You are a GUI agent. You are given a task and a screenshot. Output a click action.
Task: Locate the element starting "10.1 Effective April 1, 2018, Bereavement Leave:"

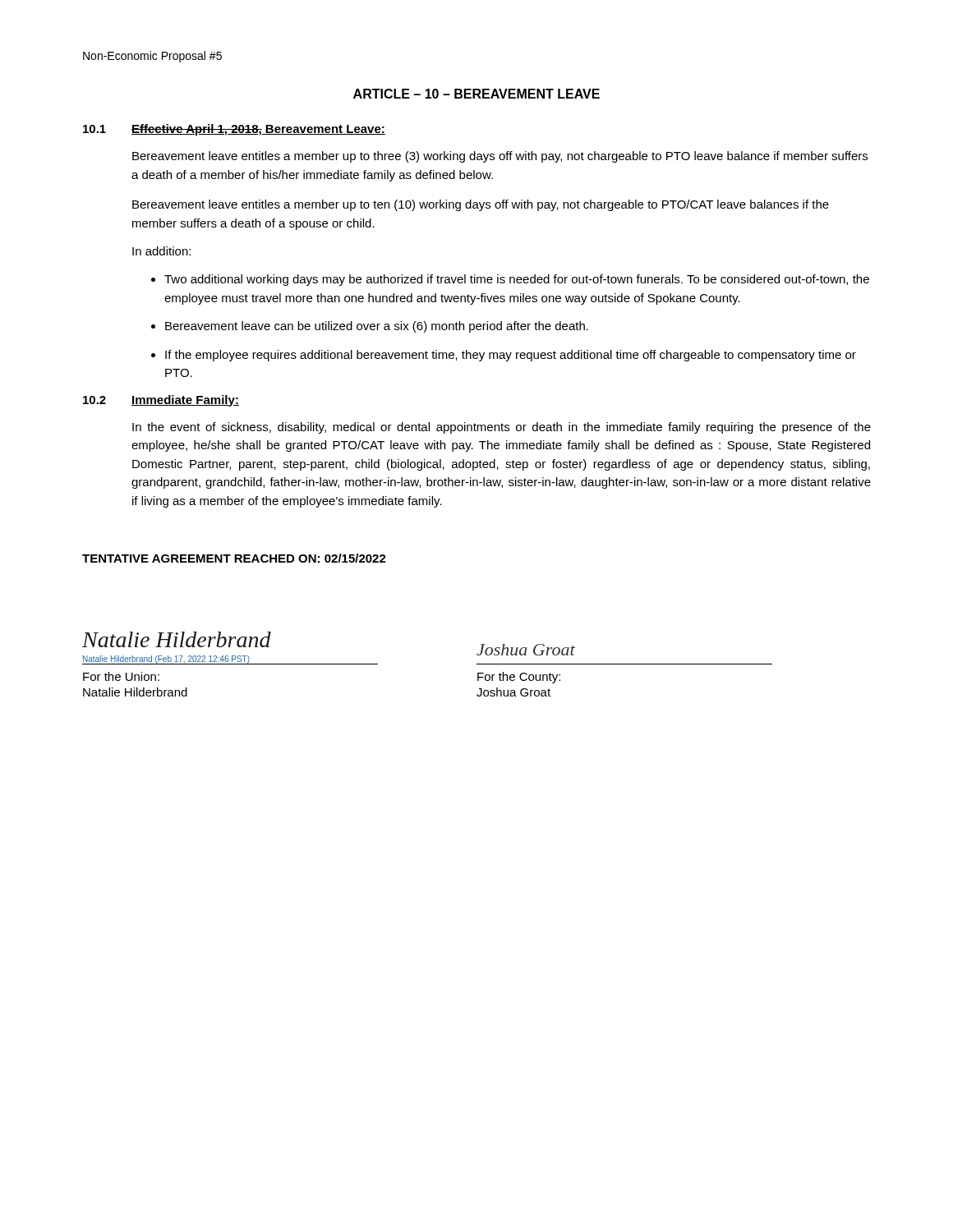(234, 129)
